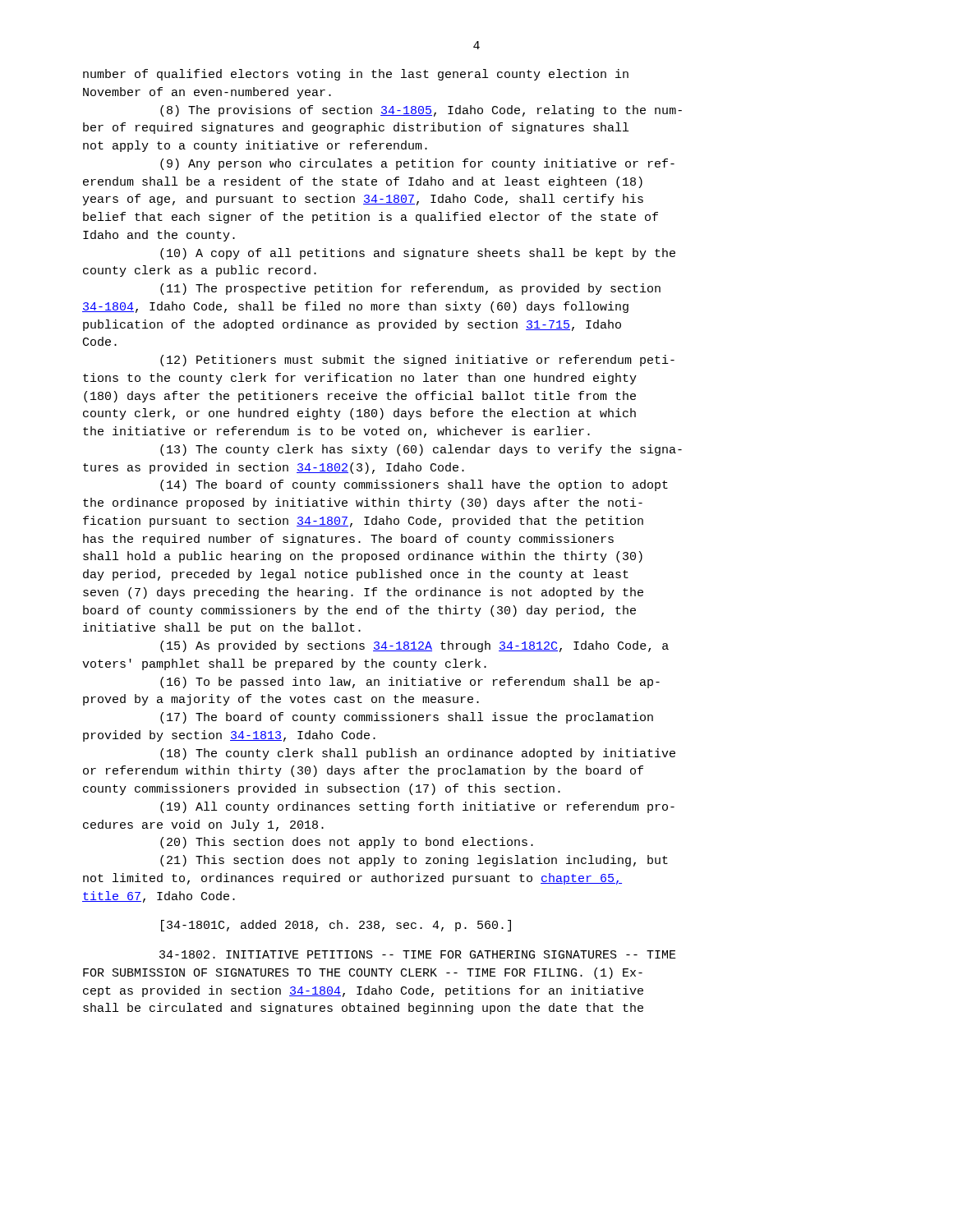Screen dimensions: 1232x953
Task: Find the text block containing "(13) The county clerk"
Action: [x=476, y=460]
